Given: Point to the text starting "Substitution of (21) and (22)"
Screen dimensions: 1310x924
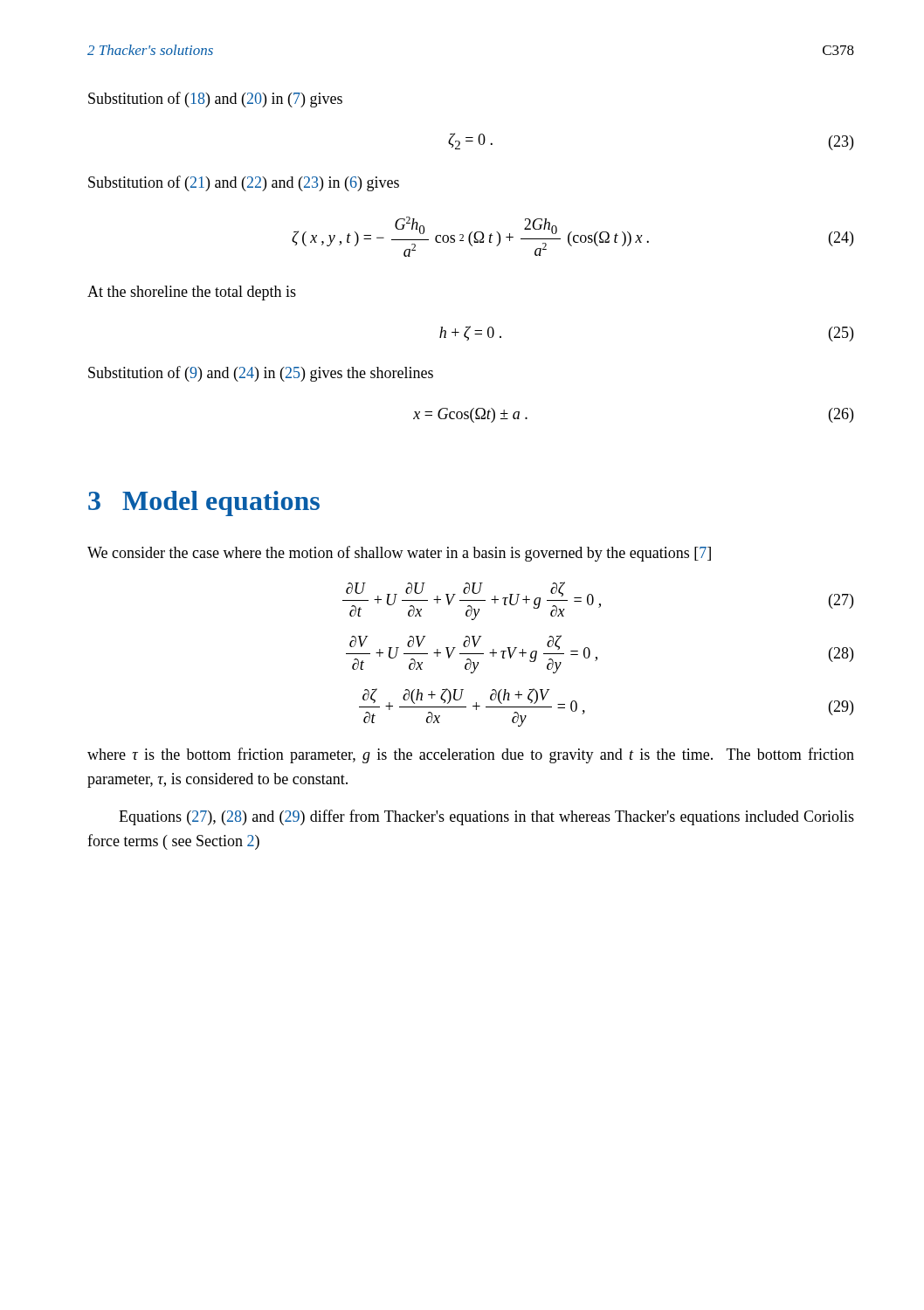Looking at the screenshot, I should tap(243, 183).
